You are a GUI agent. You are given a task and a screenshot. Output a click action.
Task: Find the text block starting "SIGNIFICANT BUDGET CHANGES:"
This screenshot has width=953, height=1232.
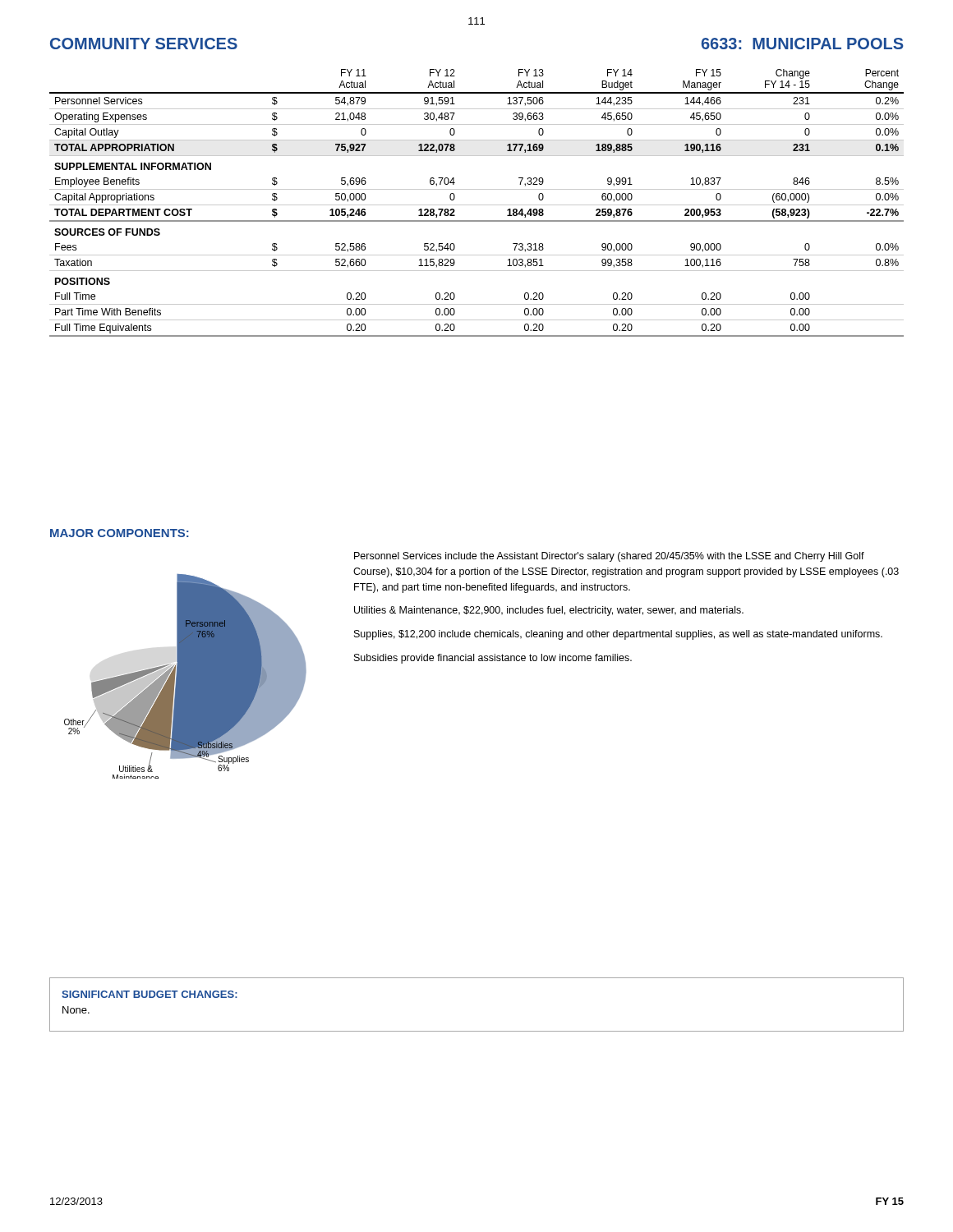150,994
